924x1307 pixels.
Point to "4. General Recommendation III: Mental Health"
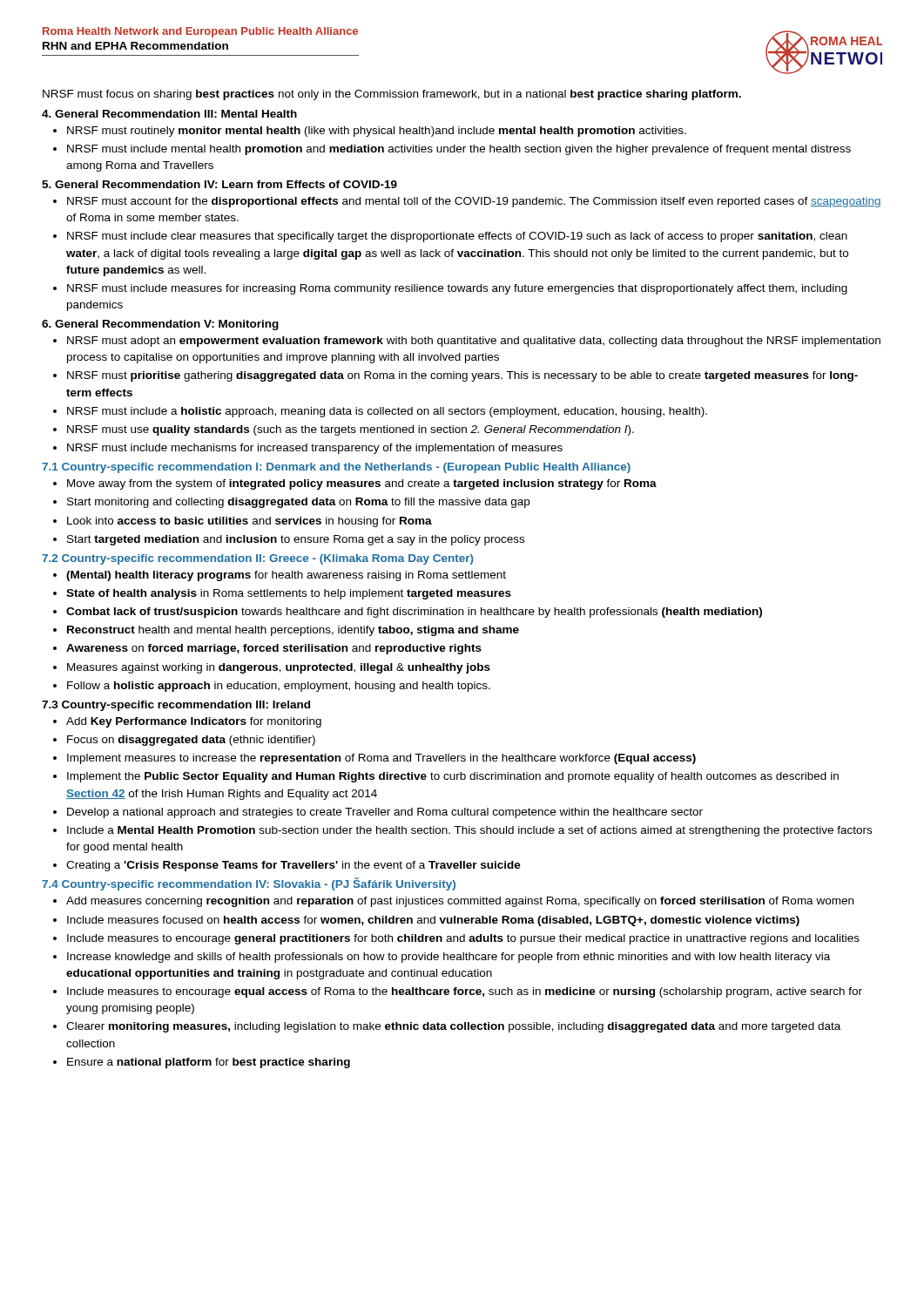coord(170,113)
